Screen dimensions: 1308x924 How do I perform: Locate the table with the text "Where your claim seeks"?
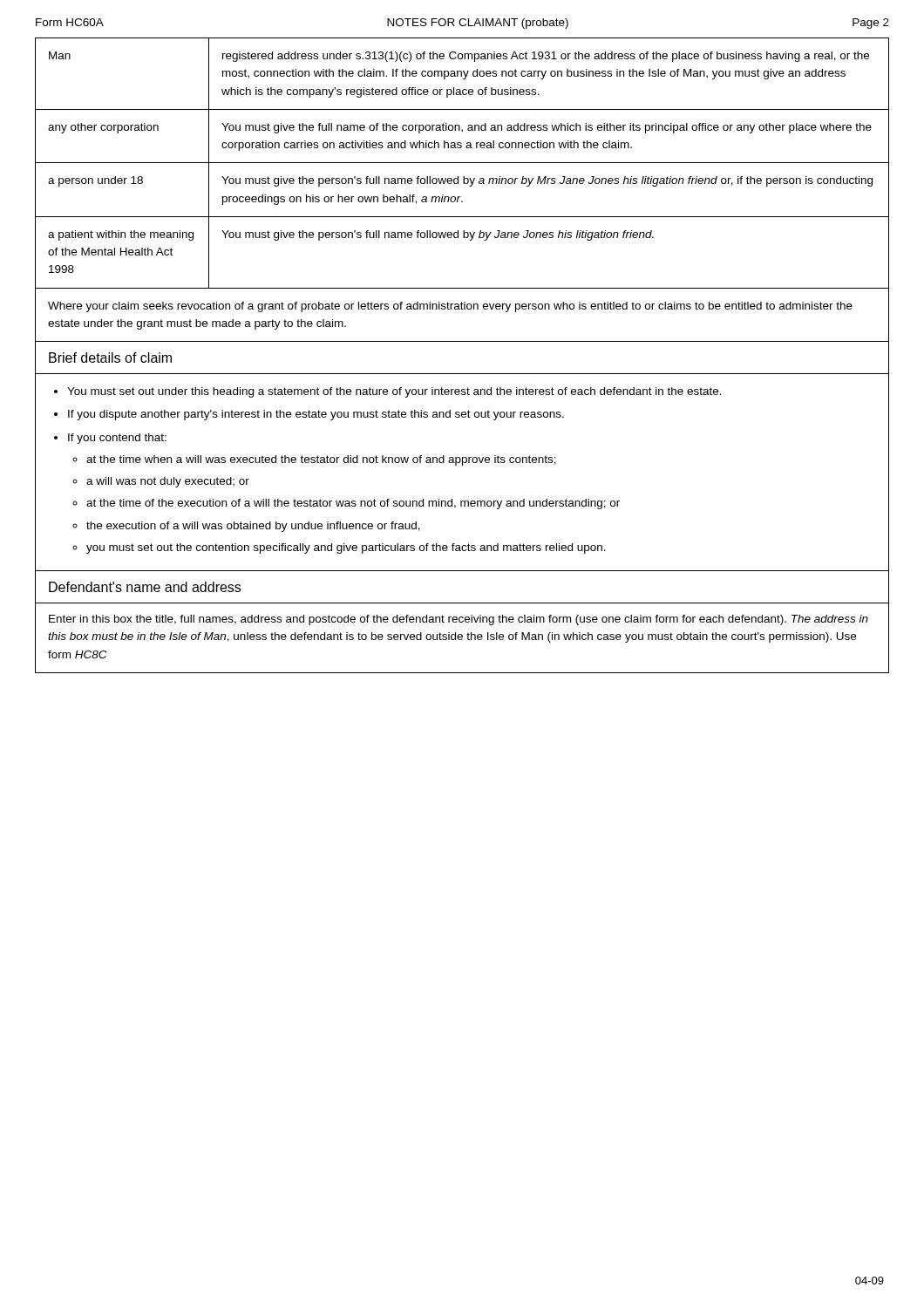pos(462,190)
